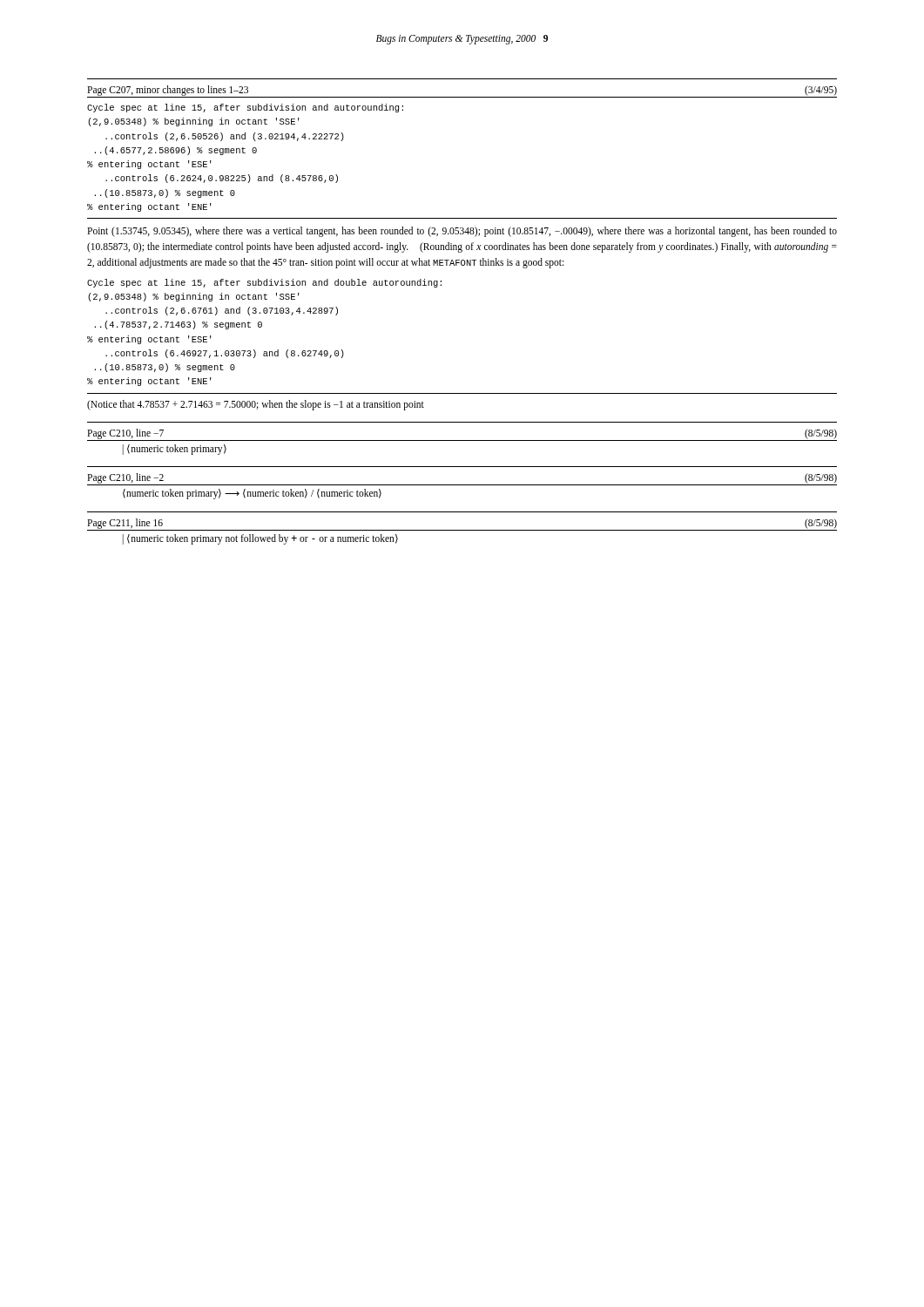Point to the block beginning "Point (1.53745, 9.05345), where there was a vertical"

click(462, 247)
